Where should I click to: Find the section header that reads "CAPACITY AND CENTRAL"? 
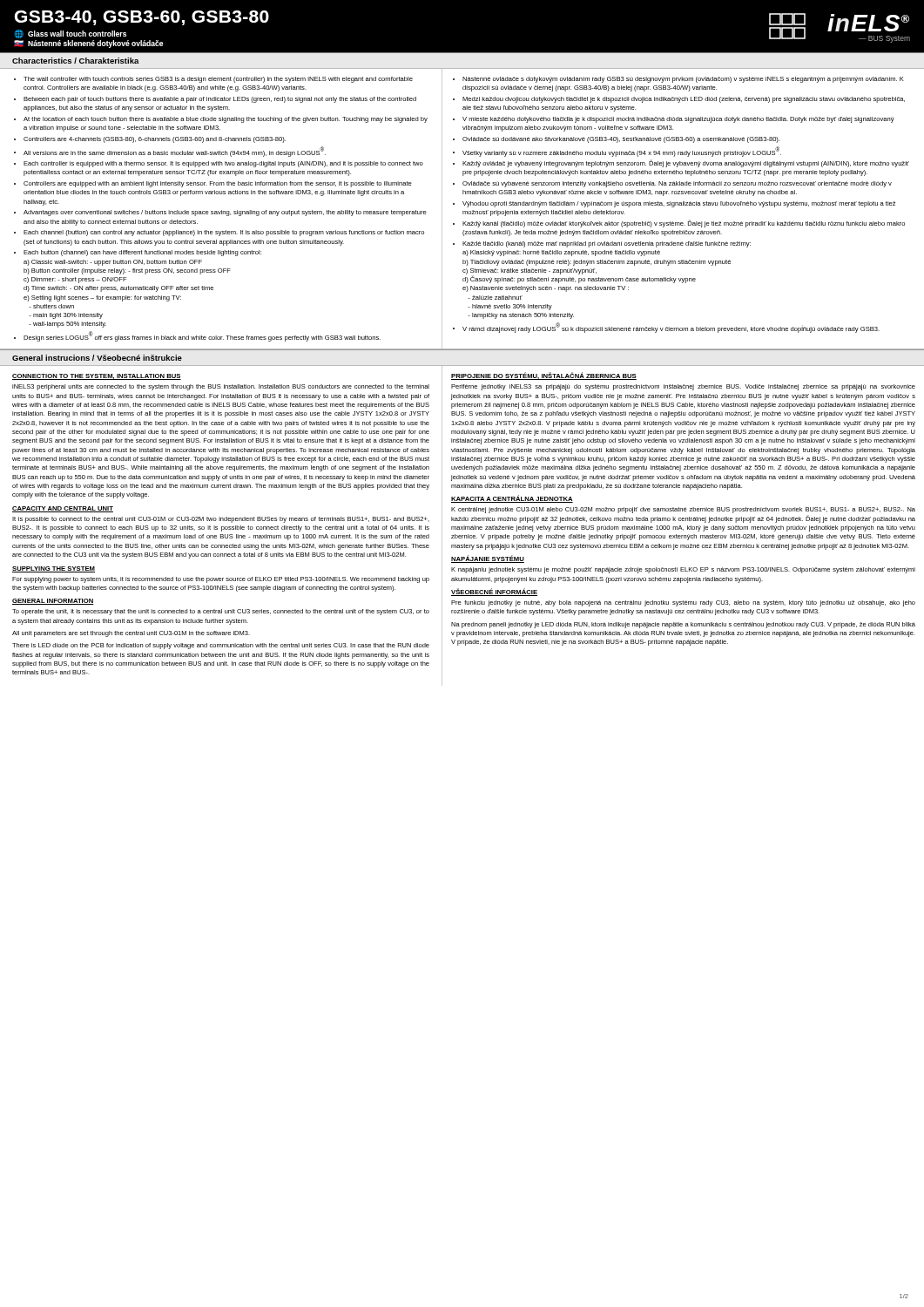(63, 508)
